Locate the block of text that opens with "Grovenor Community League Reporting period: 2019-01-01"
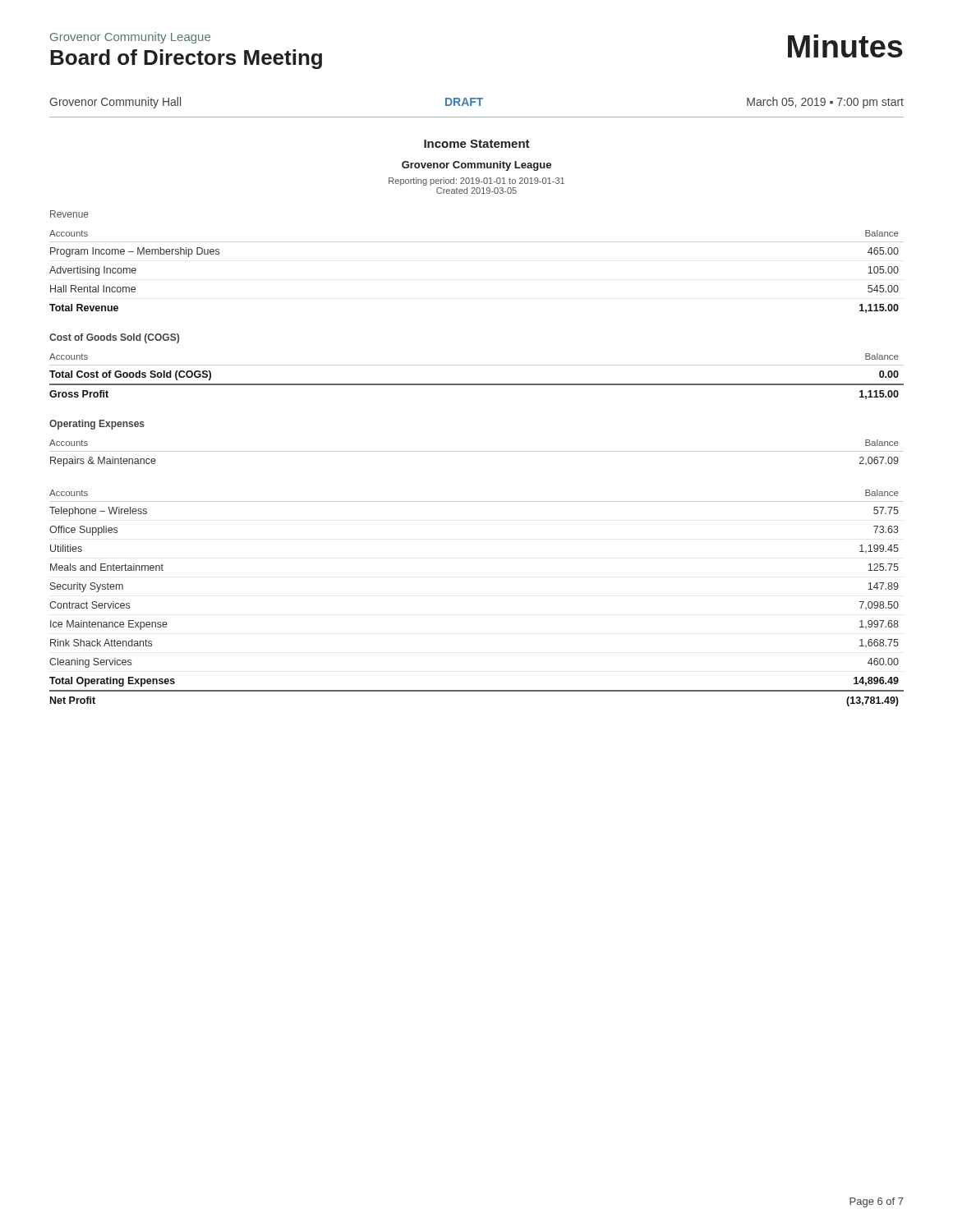This screenshot has height=1232, width=953. [x=476, y=177]
